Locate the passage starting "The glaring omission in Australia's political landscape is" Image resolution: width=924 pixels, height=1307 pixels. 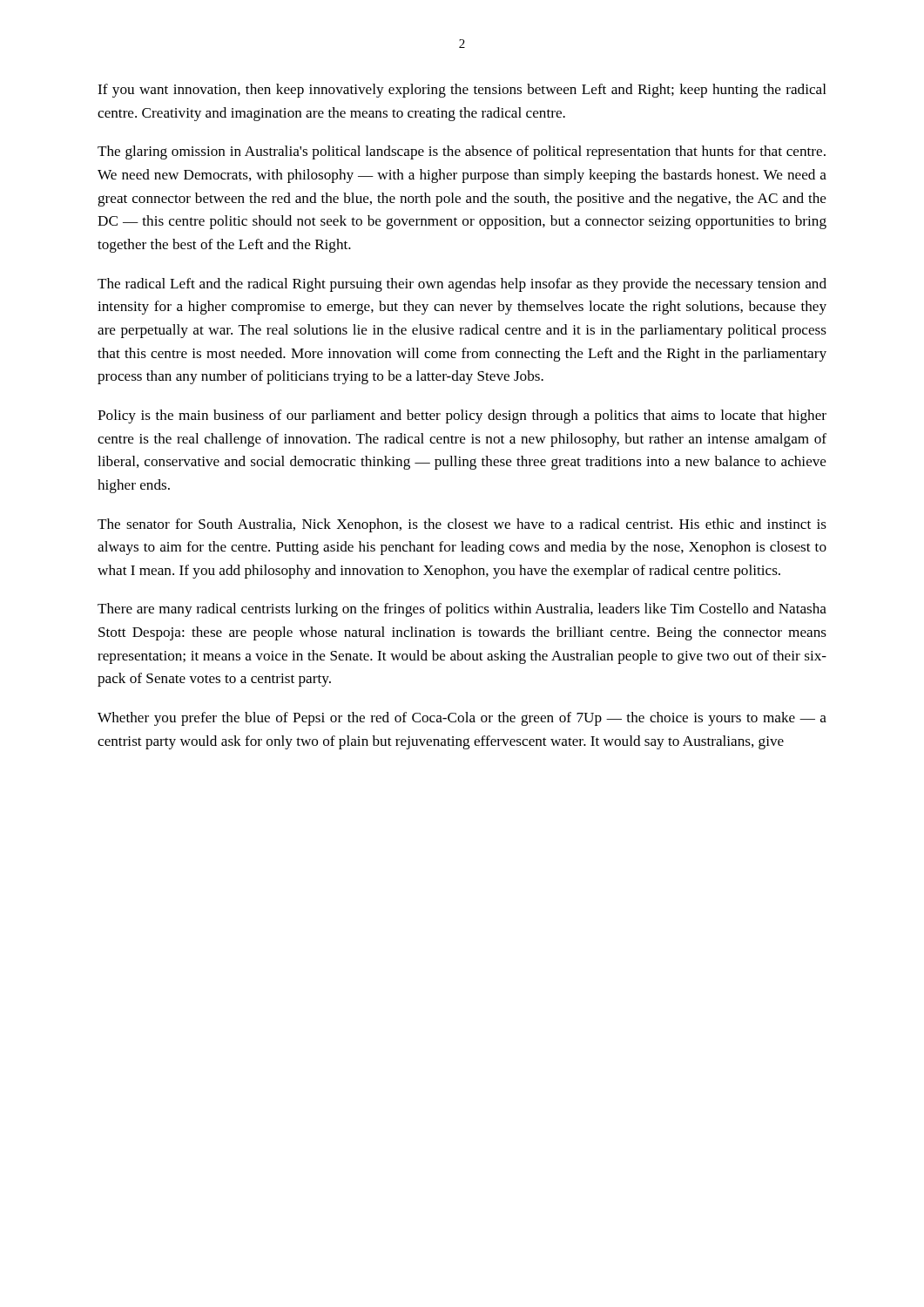[x=462, y=198]
